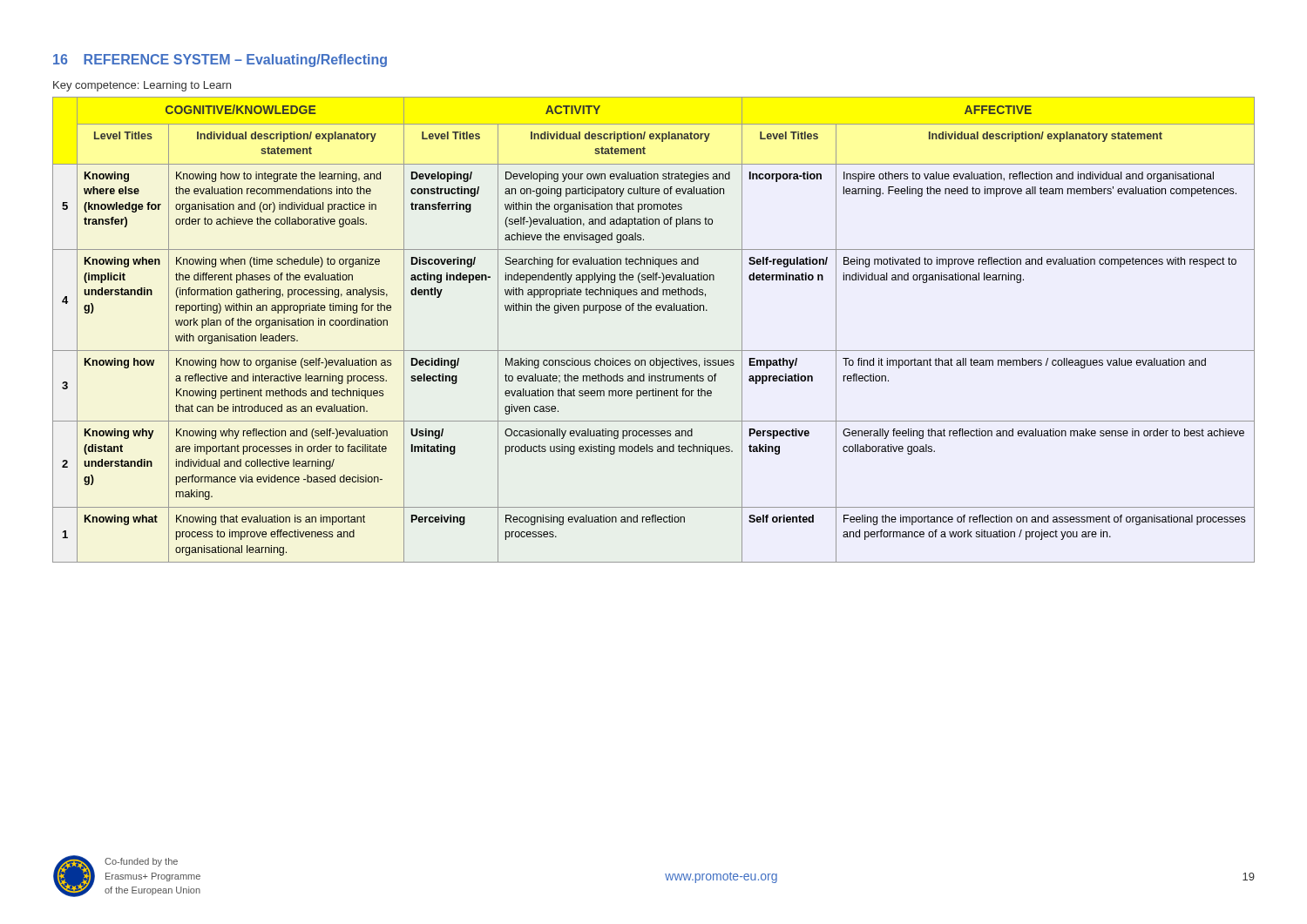Locate the text starting "Key competence: Learning"

(x=142, y=85)
